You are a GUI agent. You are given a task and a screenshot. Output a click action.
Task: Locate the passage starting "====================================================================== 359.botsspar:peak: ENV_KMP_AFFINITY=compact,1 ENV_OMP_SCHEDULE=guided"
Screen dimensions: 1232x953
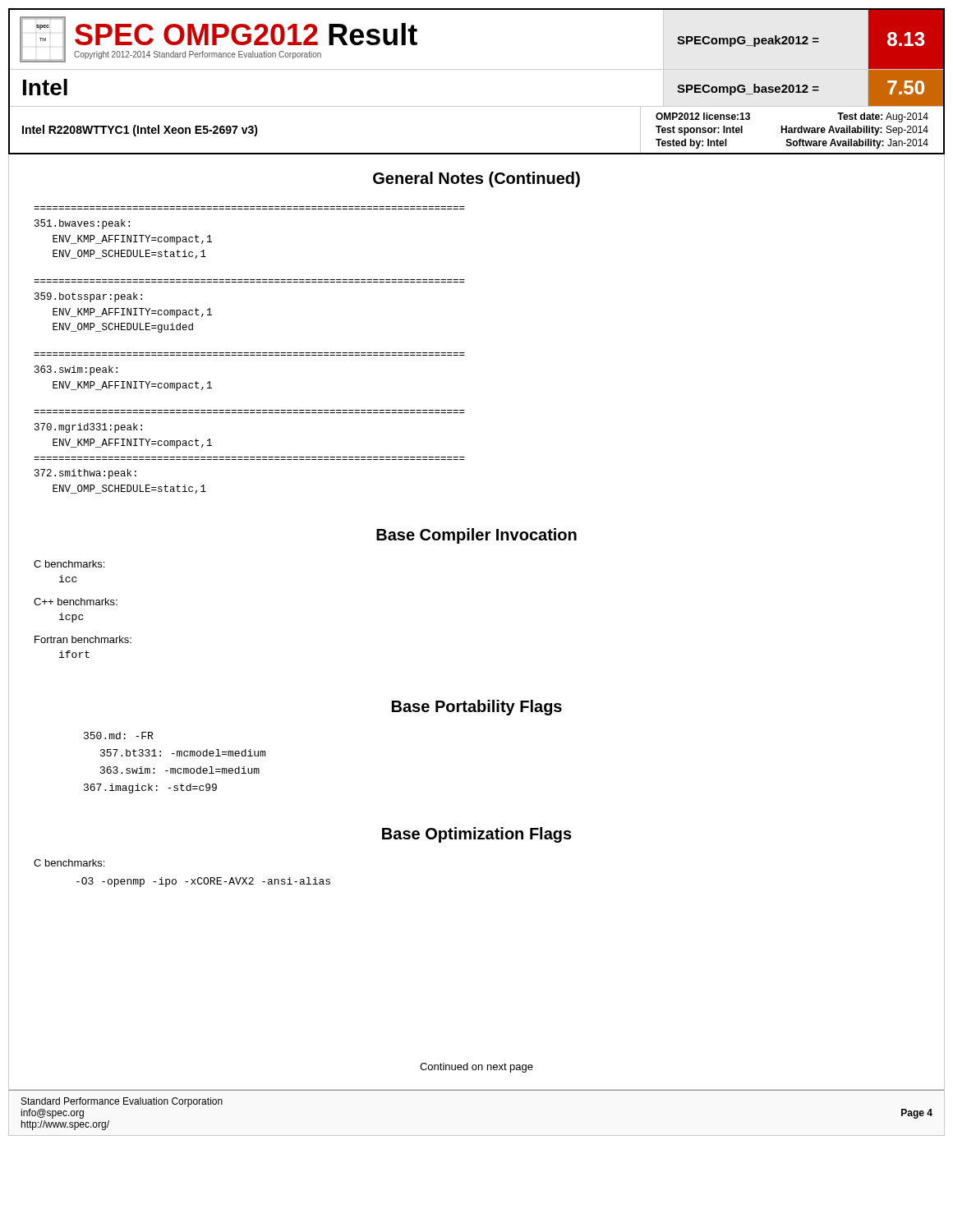(x=88, y=297)
